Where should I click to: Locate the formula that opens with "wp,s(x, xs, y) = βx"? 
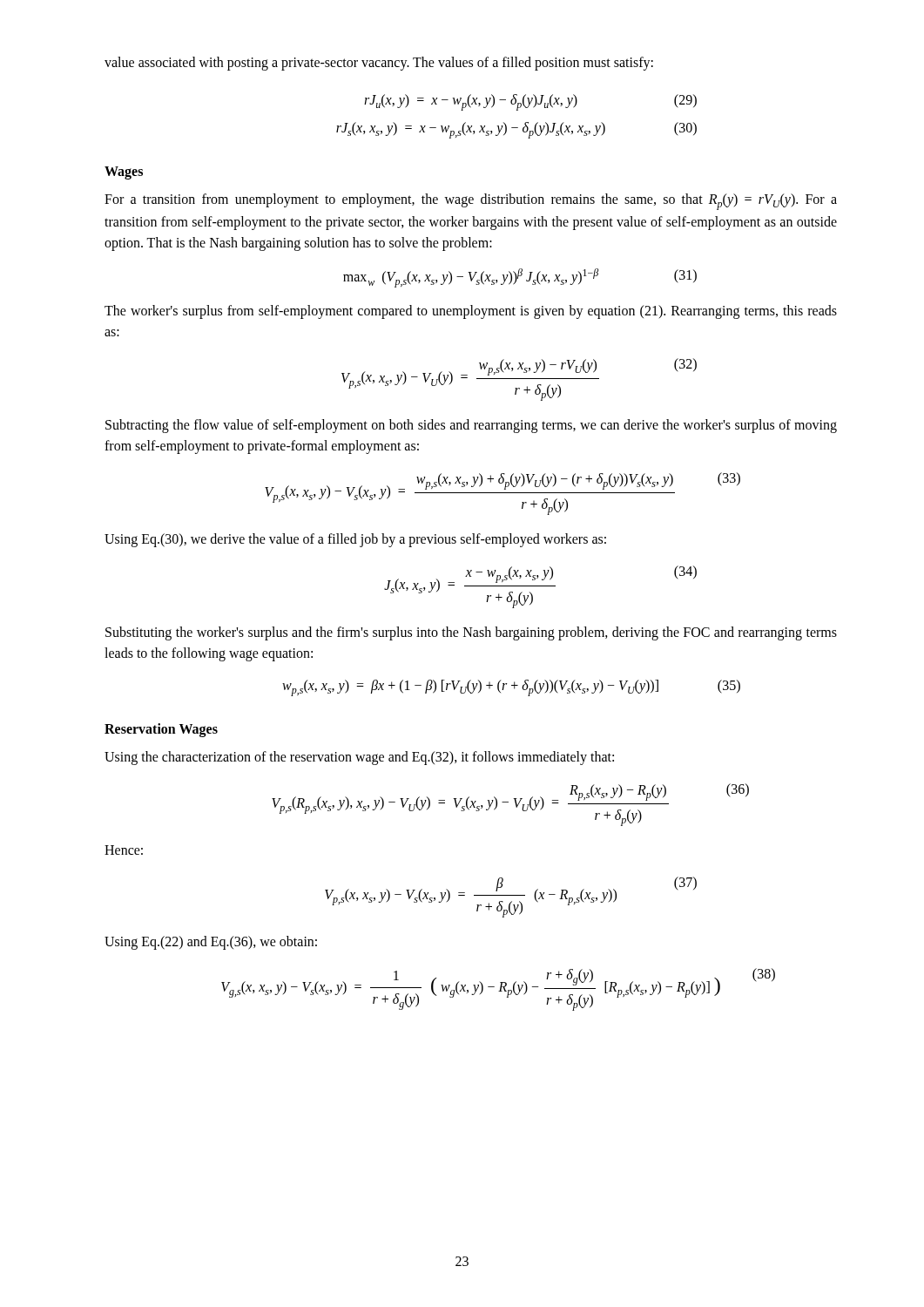[471, 687]
